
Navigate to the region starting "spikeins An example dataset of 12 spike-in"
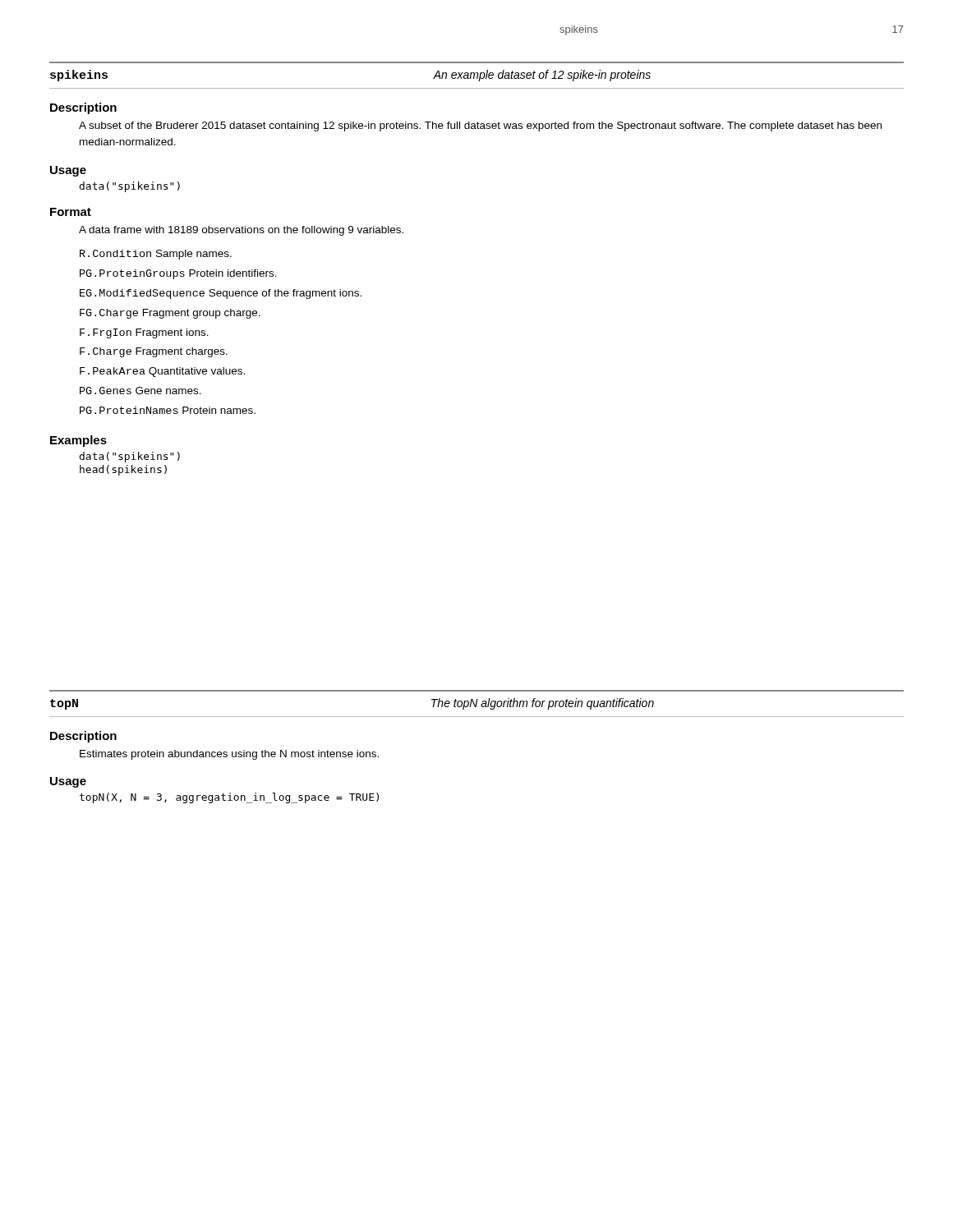pos(476,76)
